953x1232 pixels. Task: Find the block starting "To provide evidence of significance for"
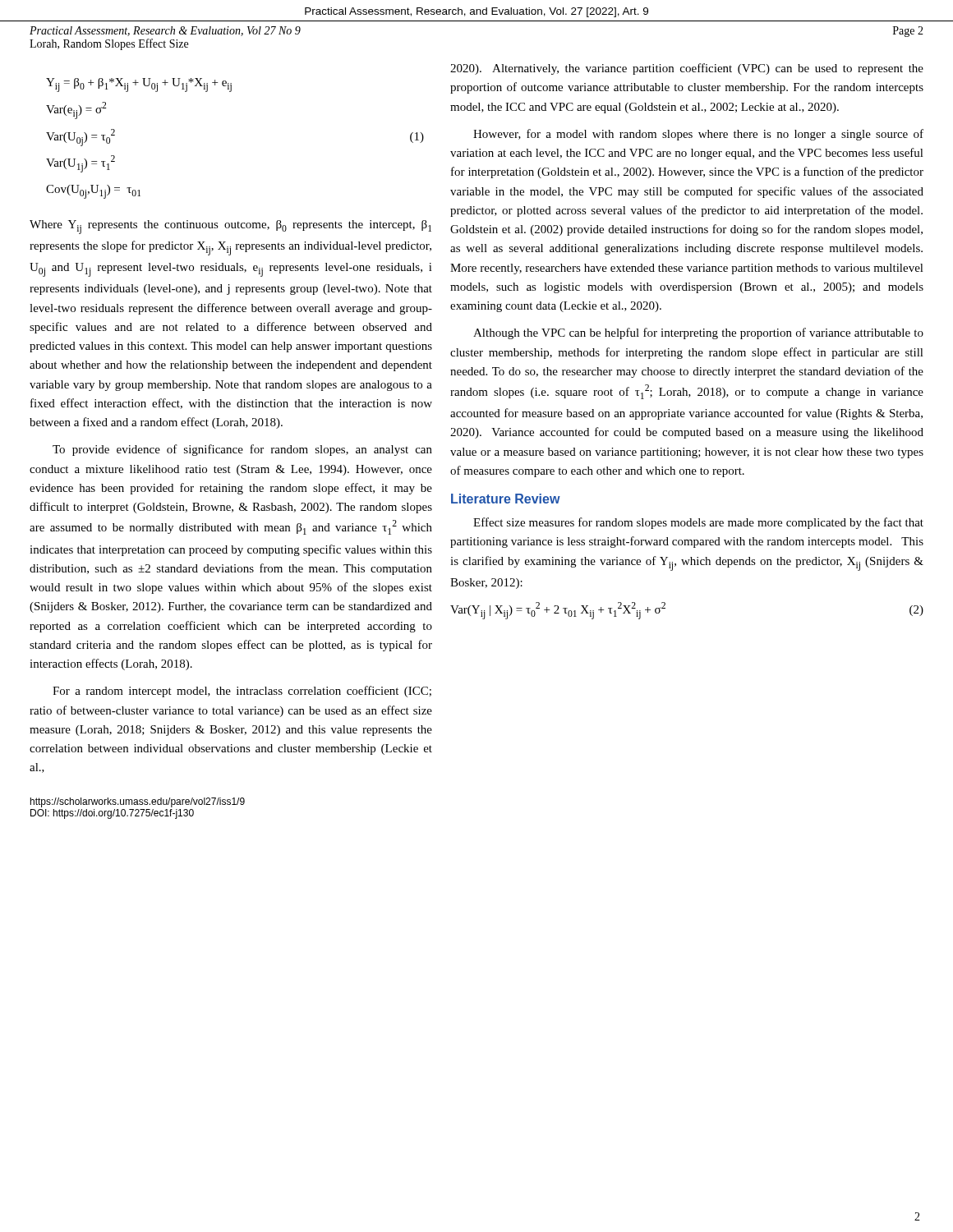coord(231,557)
